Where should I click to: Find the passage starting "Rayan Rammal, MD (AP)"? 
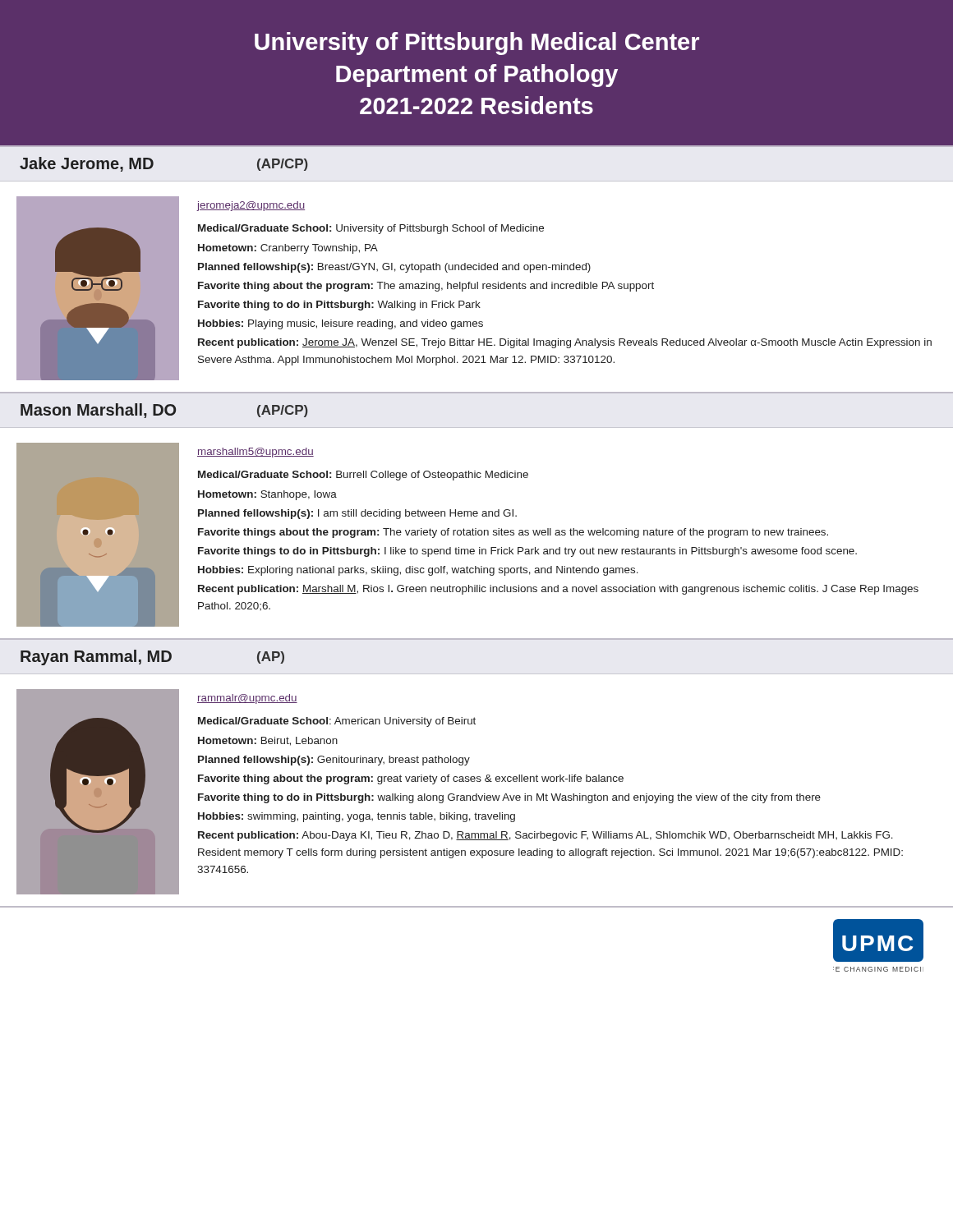[x=152, y=657]
